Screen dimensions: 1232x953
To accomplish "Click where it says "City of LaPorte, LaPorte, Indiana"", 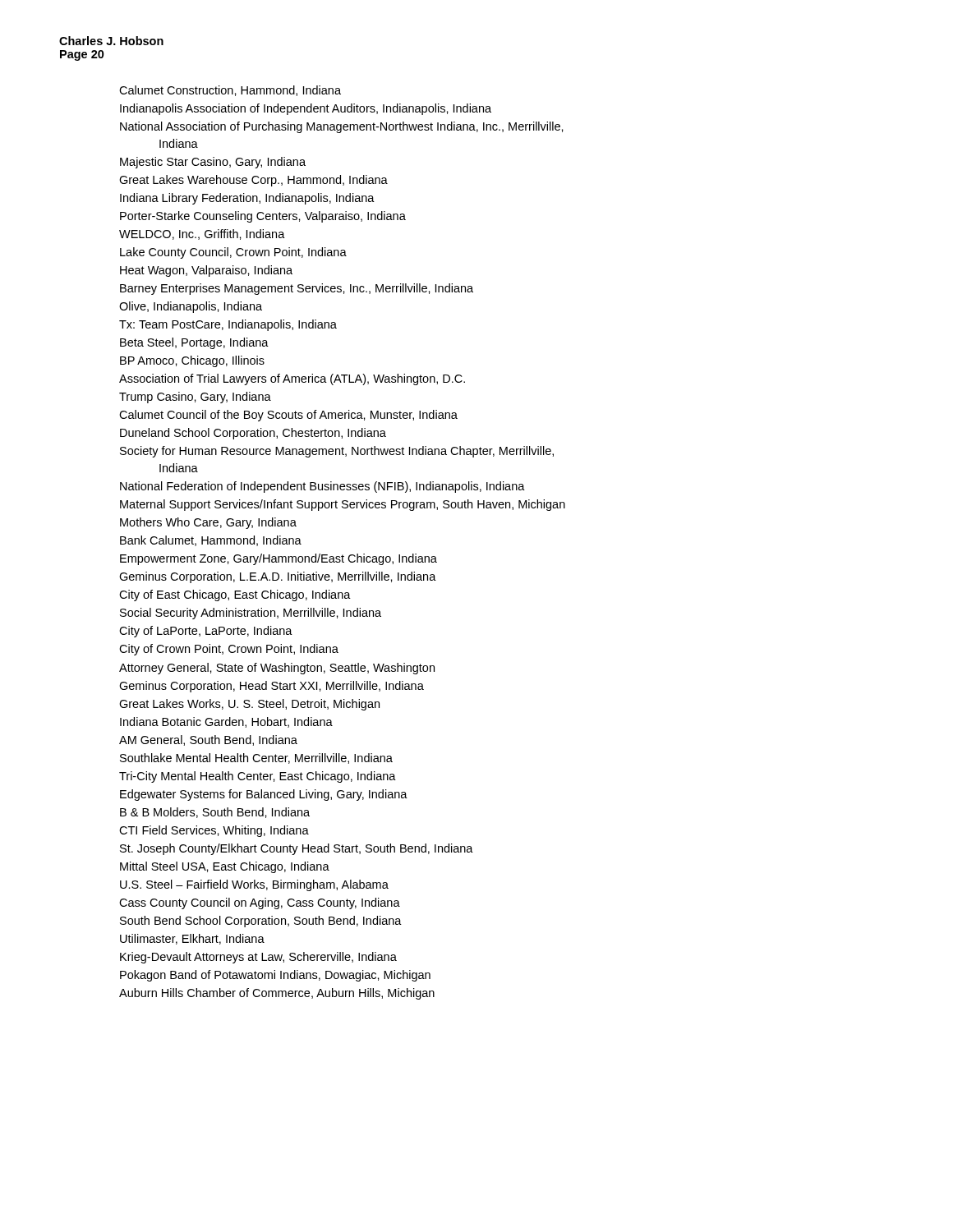I will click(206, 631).
